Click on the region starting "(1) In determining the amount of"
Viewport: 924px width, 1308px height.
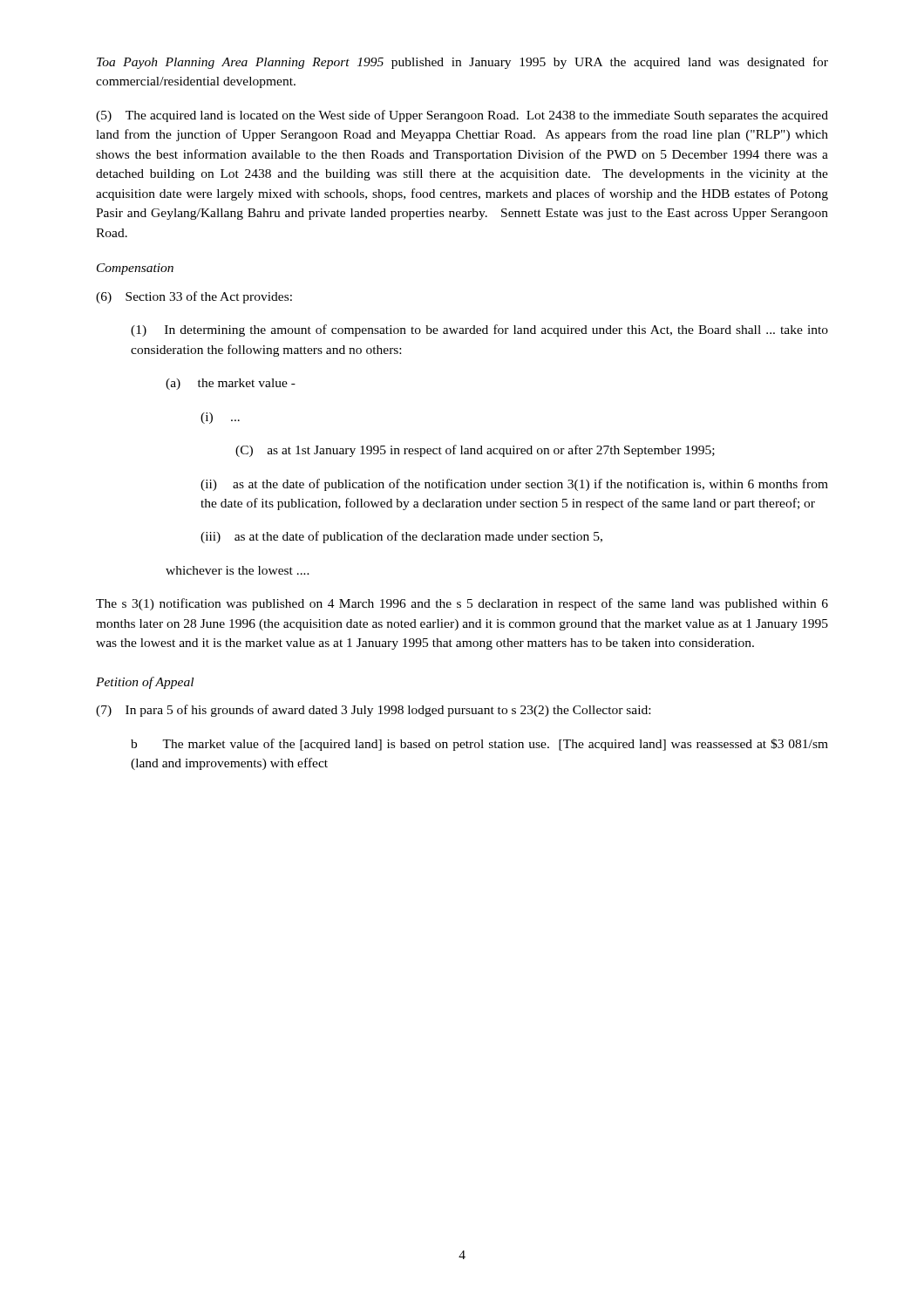click(479, 339)
